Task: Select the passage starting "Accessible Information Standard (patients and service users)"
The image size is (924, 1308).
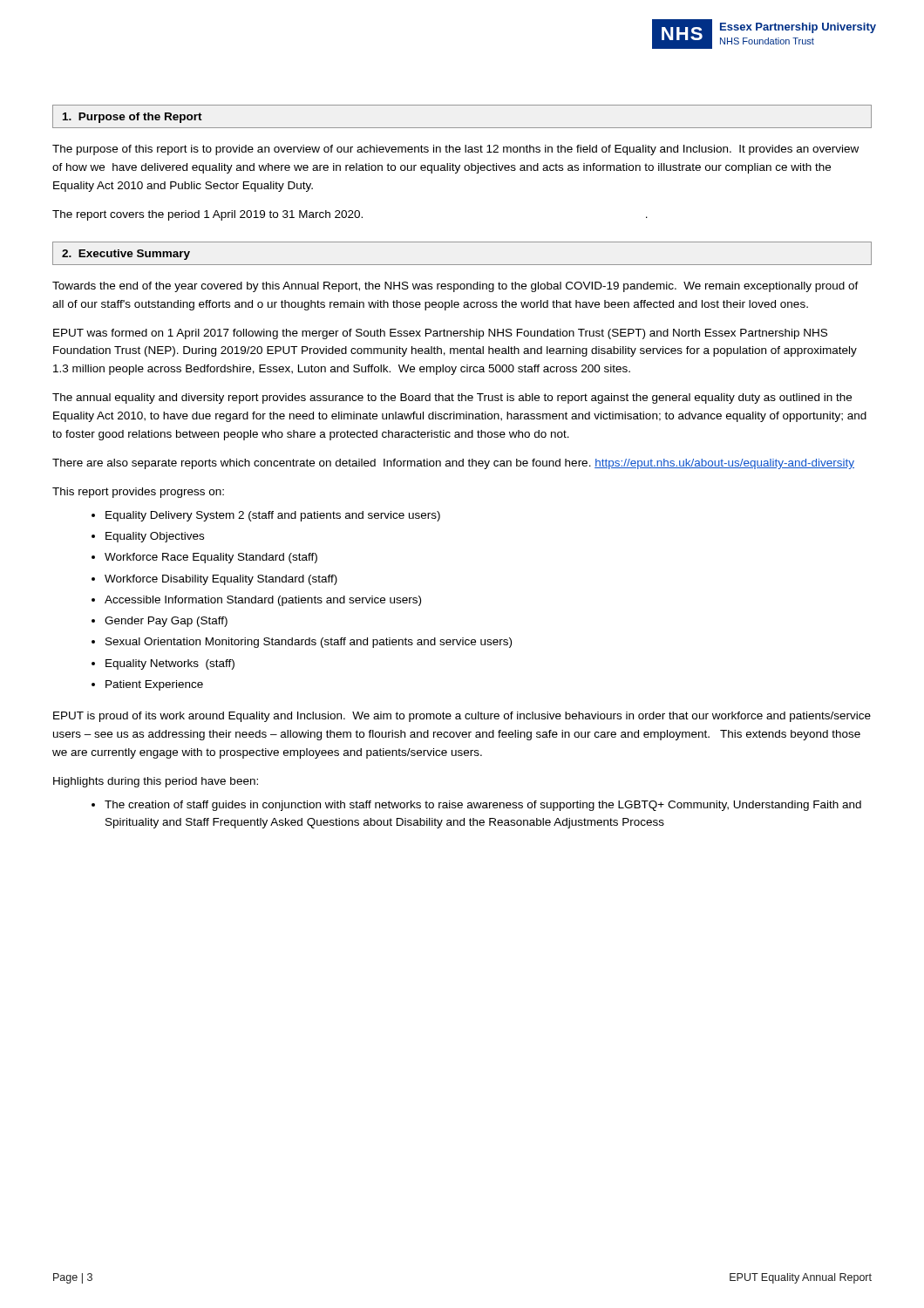Action: tap(263, 599)
